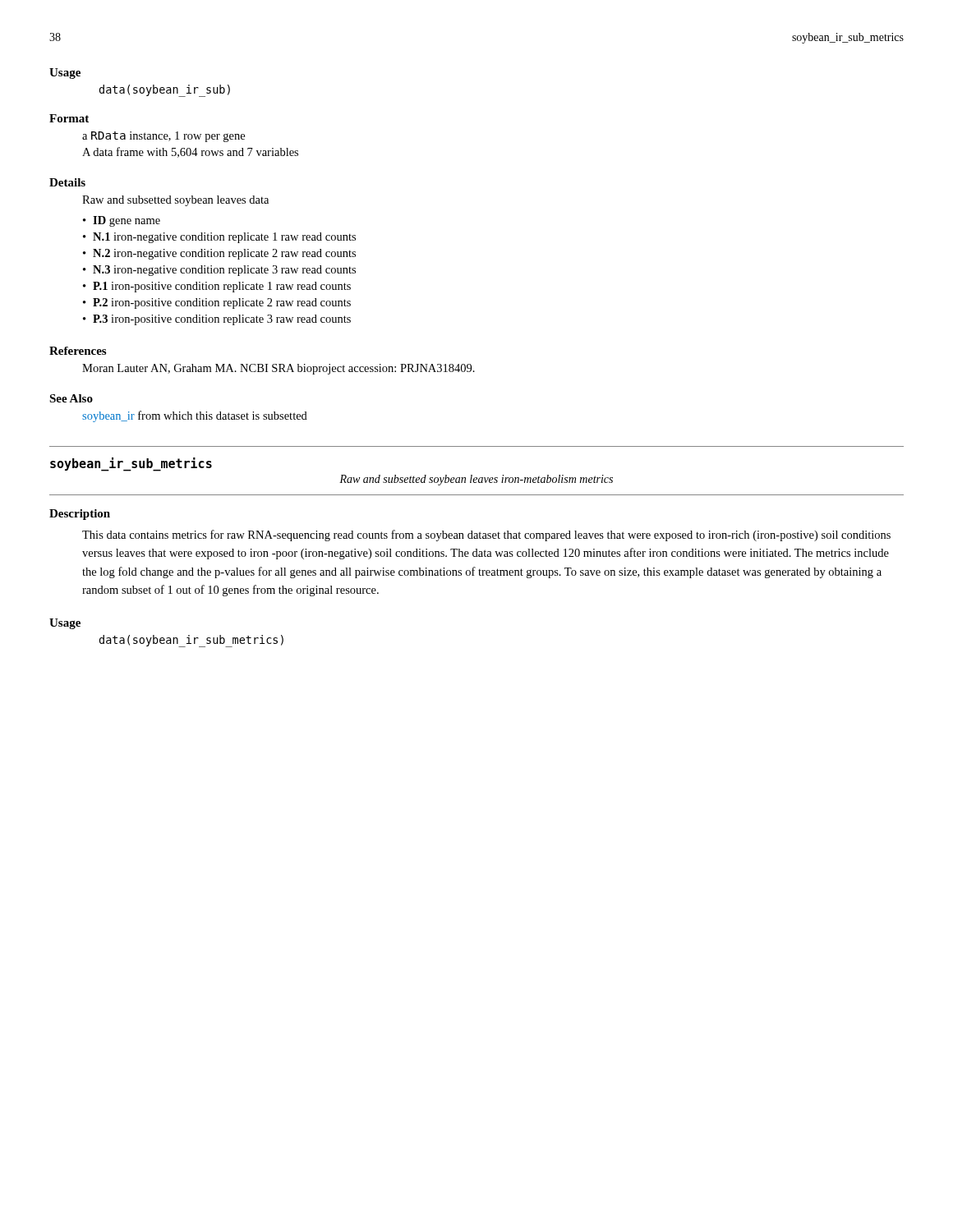The image size is (953, 1232).
Task: Click the passage that begins "• P.2 iron-positive condition replicate 2 raw read"
Action: (x=217, y=303)
